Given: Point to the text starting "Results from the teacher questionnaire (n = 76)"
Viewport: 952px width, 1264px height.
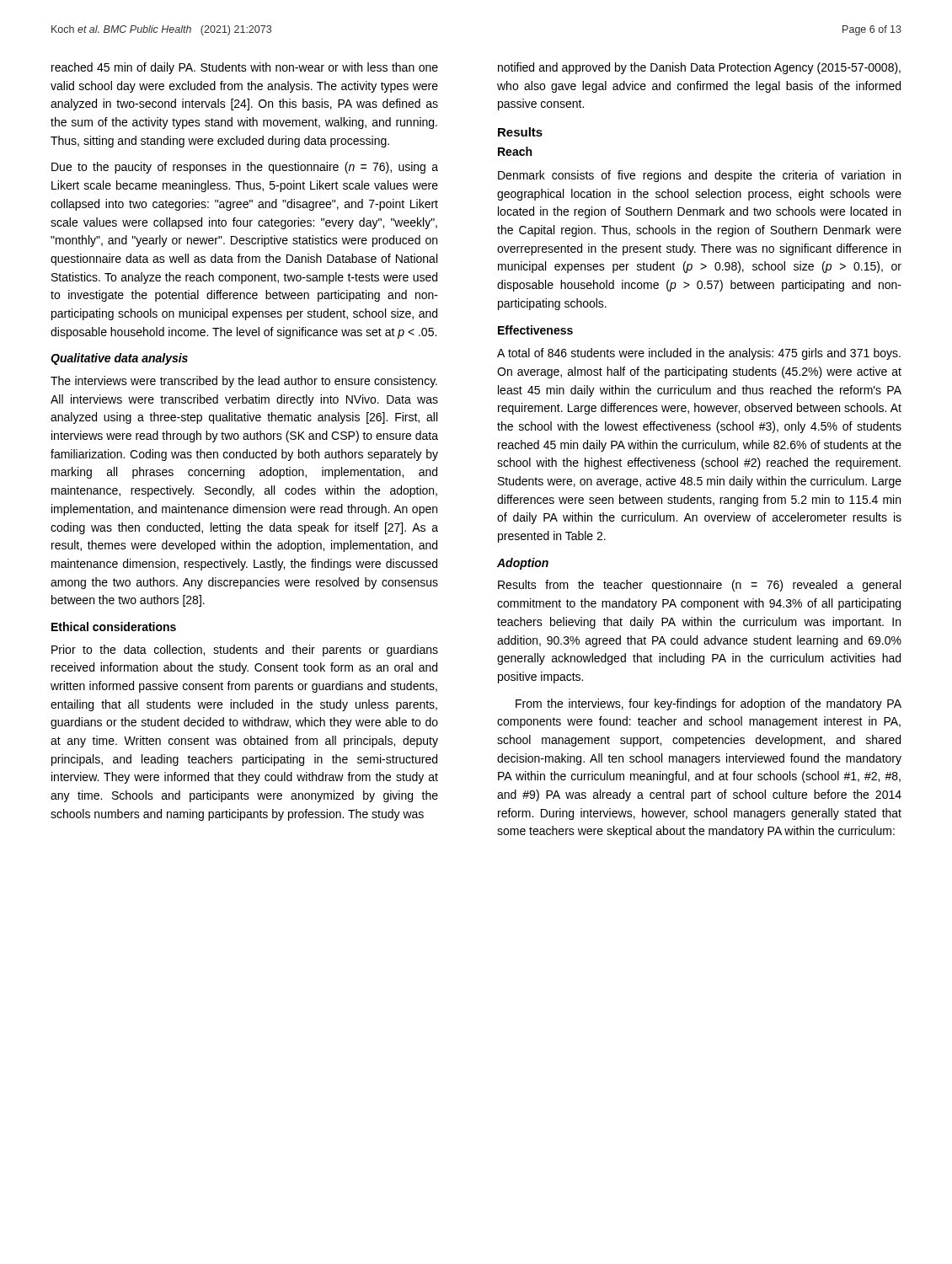Looking at the screenshot, I should [699, 632].
